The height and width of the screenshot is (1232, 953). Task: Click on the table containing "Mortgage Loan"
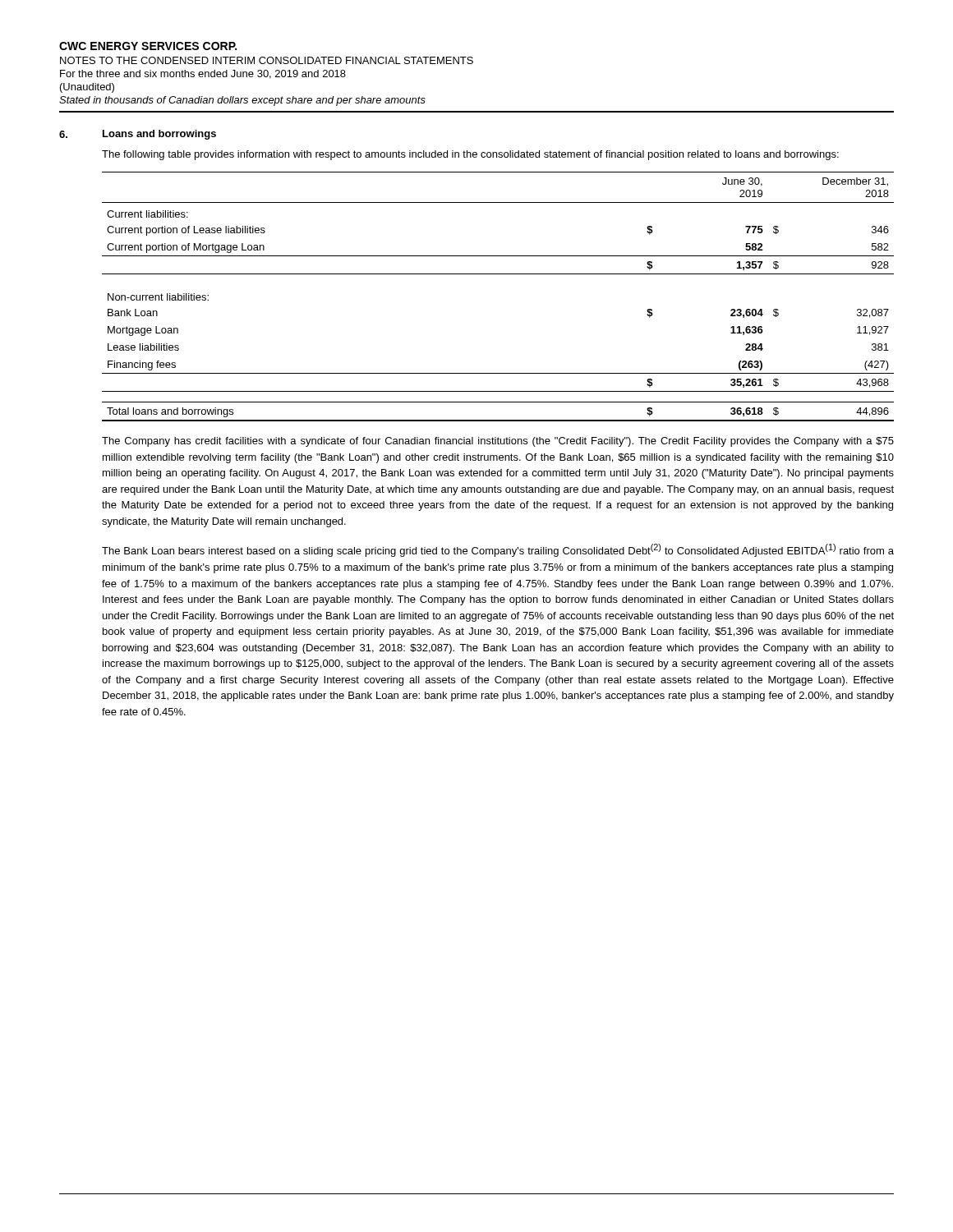point(498,297)
